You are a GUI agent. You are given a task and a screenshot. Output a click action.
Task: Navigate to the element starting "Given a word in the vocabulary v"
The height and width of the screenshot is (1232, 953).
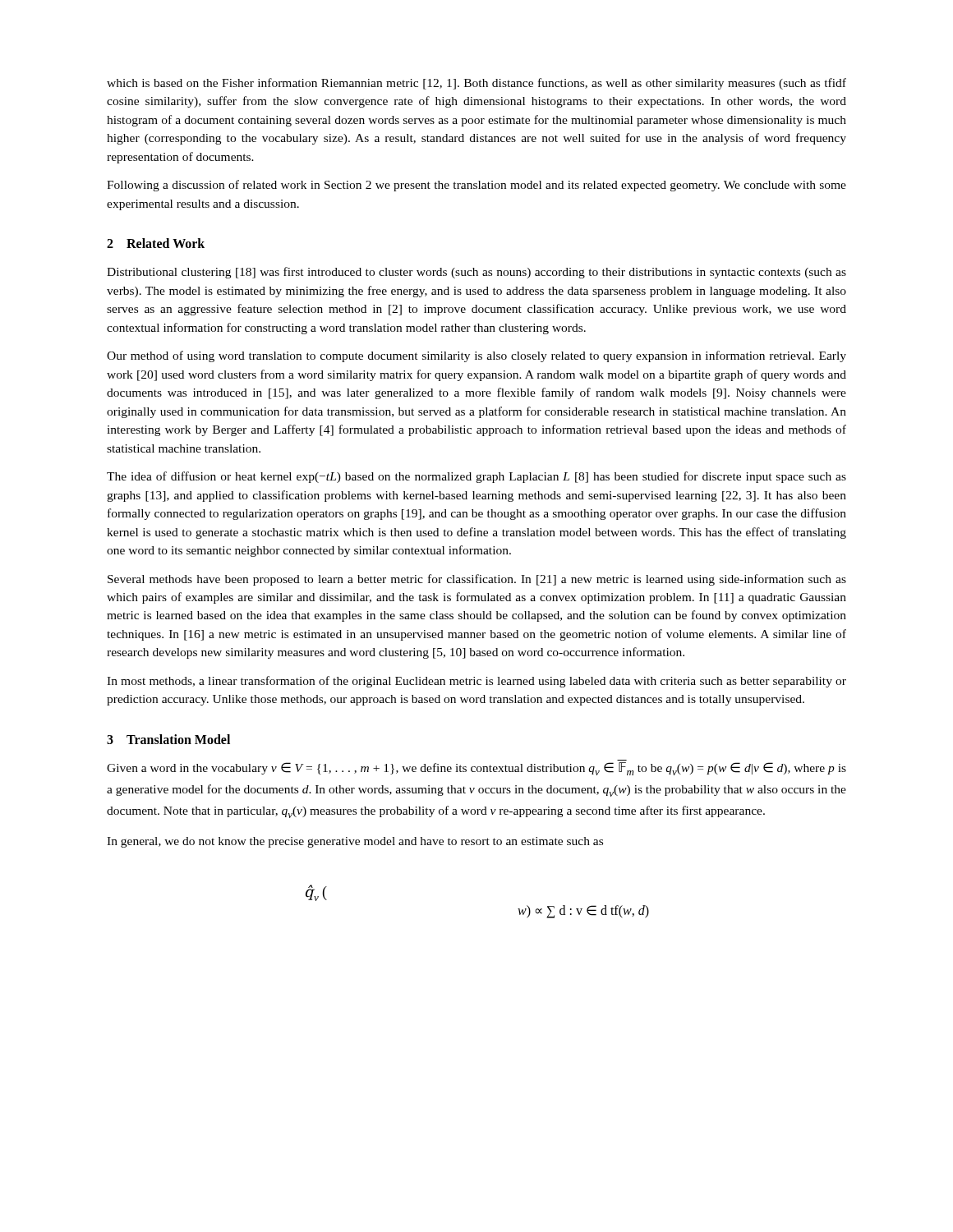[476, 791]
